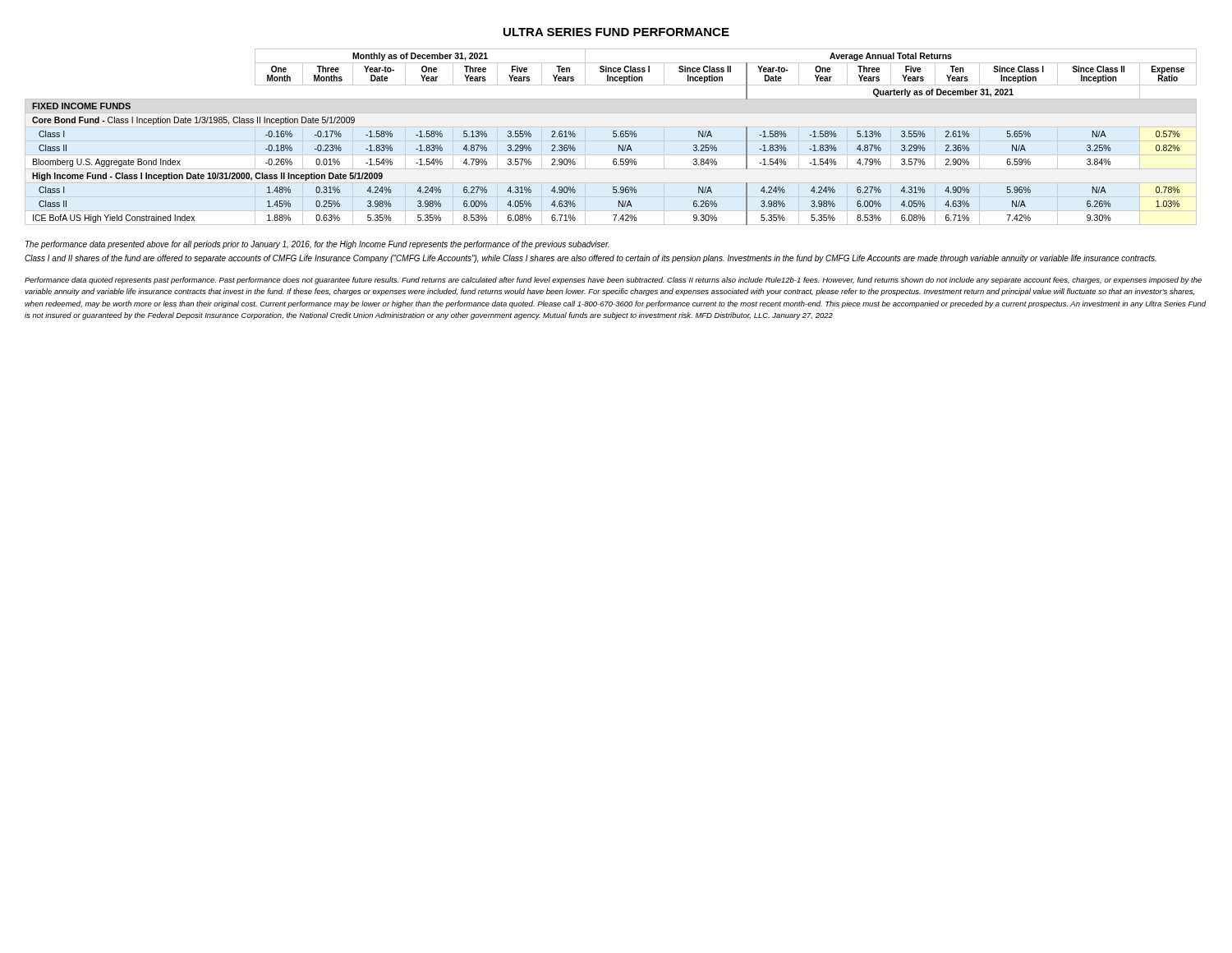Find the element starting "Performance data quoted represents past performance. Past"

(615, 297)
